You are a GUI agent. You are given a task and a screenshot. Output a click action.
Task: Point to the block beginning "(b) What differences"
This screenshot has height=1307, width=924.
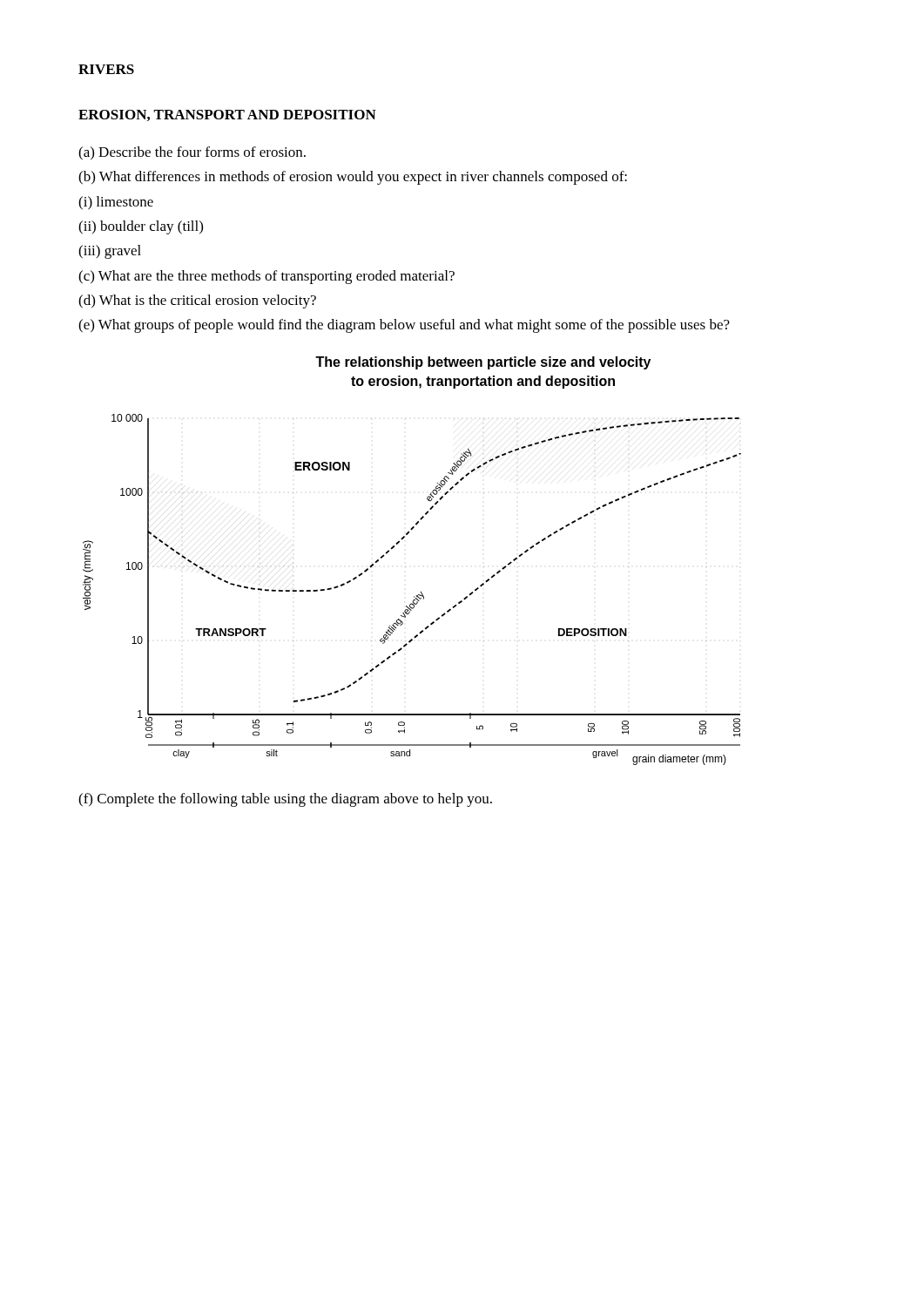coord(353,177)
